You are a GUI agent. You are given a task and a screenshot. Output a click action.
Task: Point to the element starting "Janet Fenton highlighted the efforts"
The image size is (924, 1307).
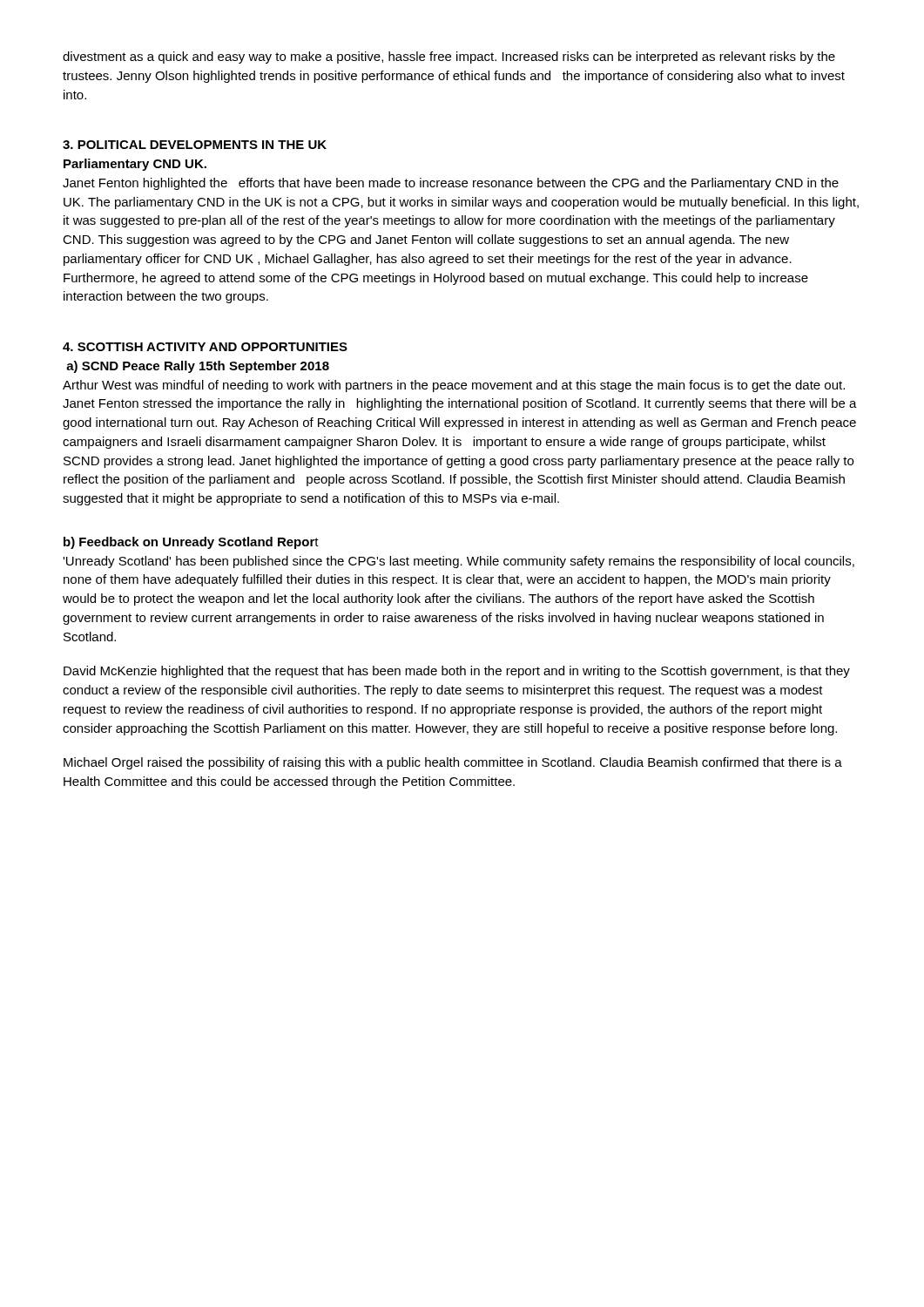click(x=462, y=240)
